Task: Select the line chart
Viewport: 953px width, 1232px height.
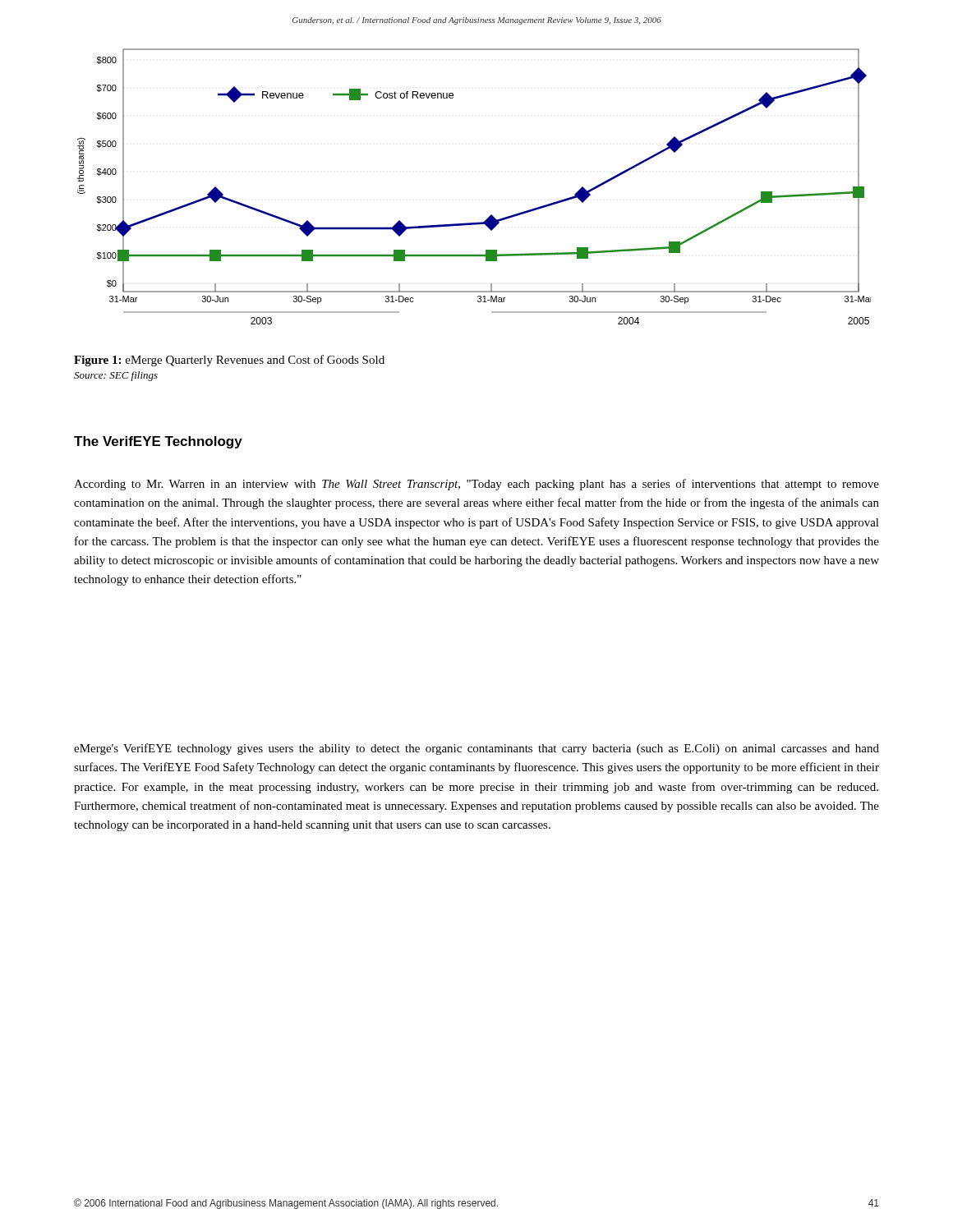Action: pos(472,193)
